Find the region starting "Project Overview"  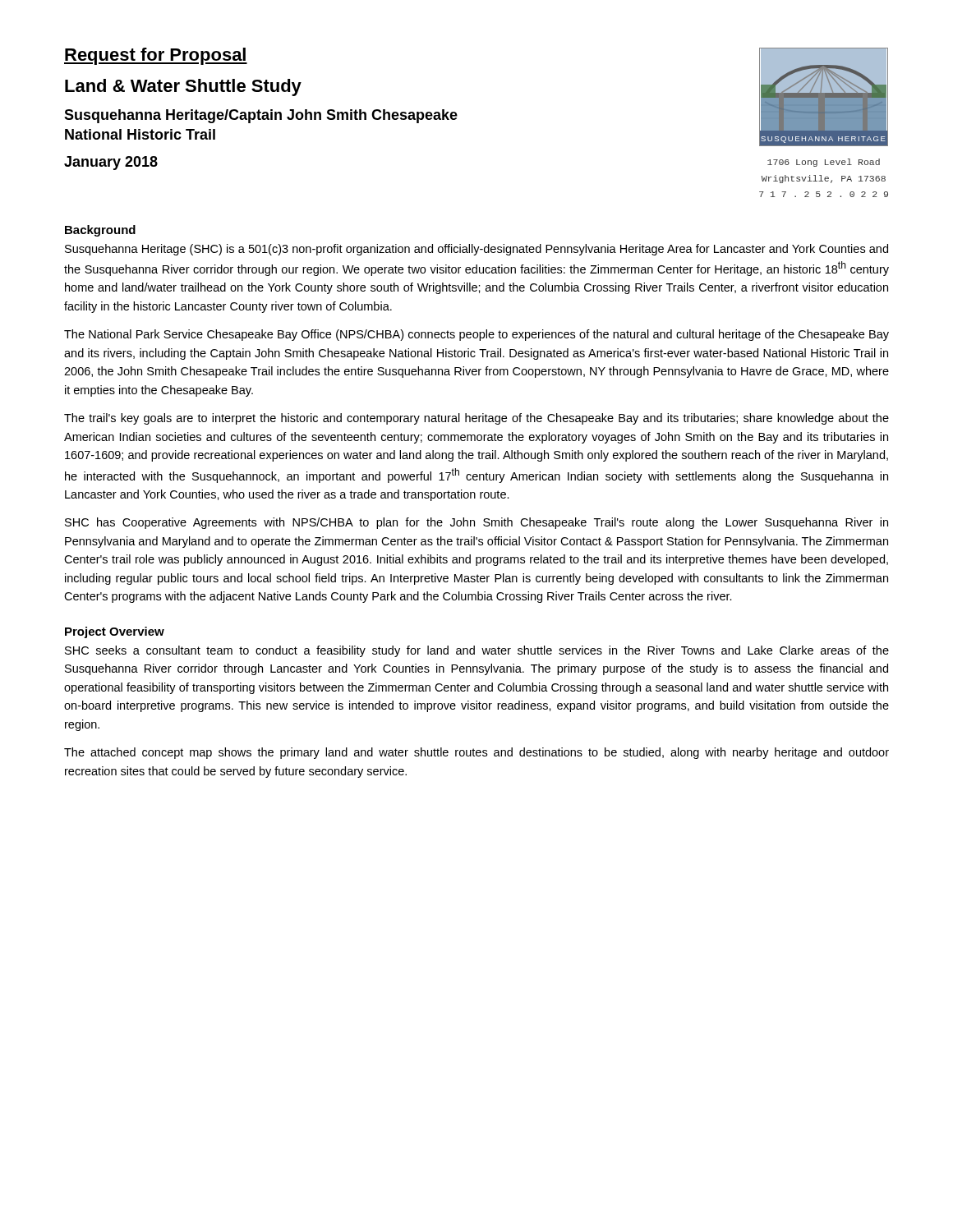[x=114, y=631]
